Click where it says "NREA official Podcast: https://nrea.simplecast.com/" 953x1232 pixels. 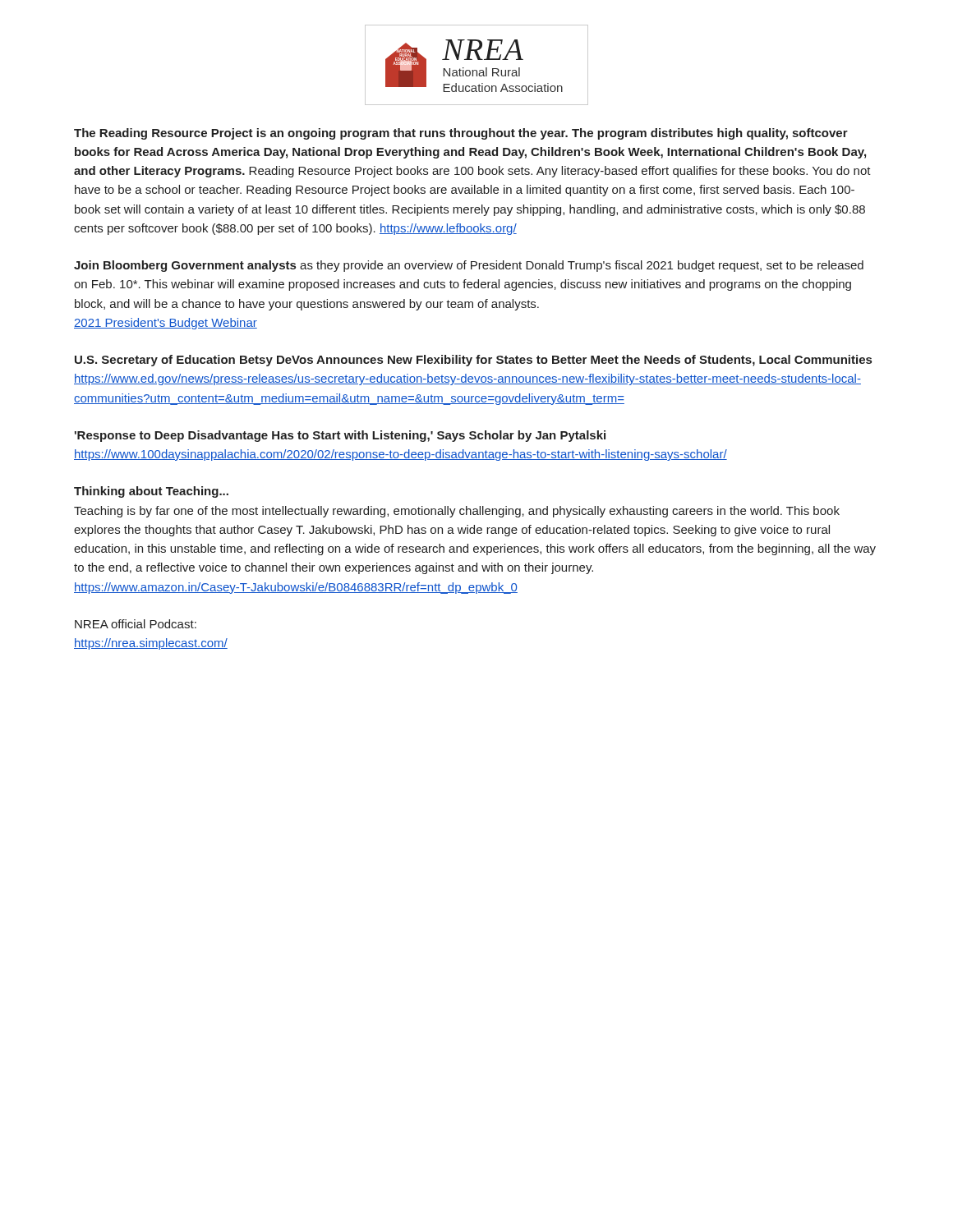[136, 624]
